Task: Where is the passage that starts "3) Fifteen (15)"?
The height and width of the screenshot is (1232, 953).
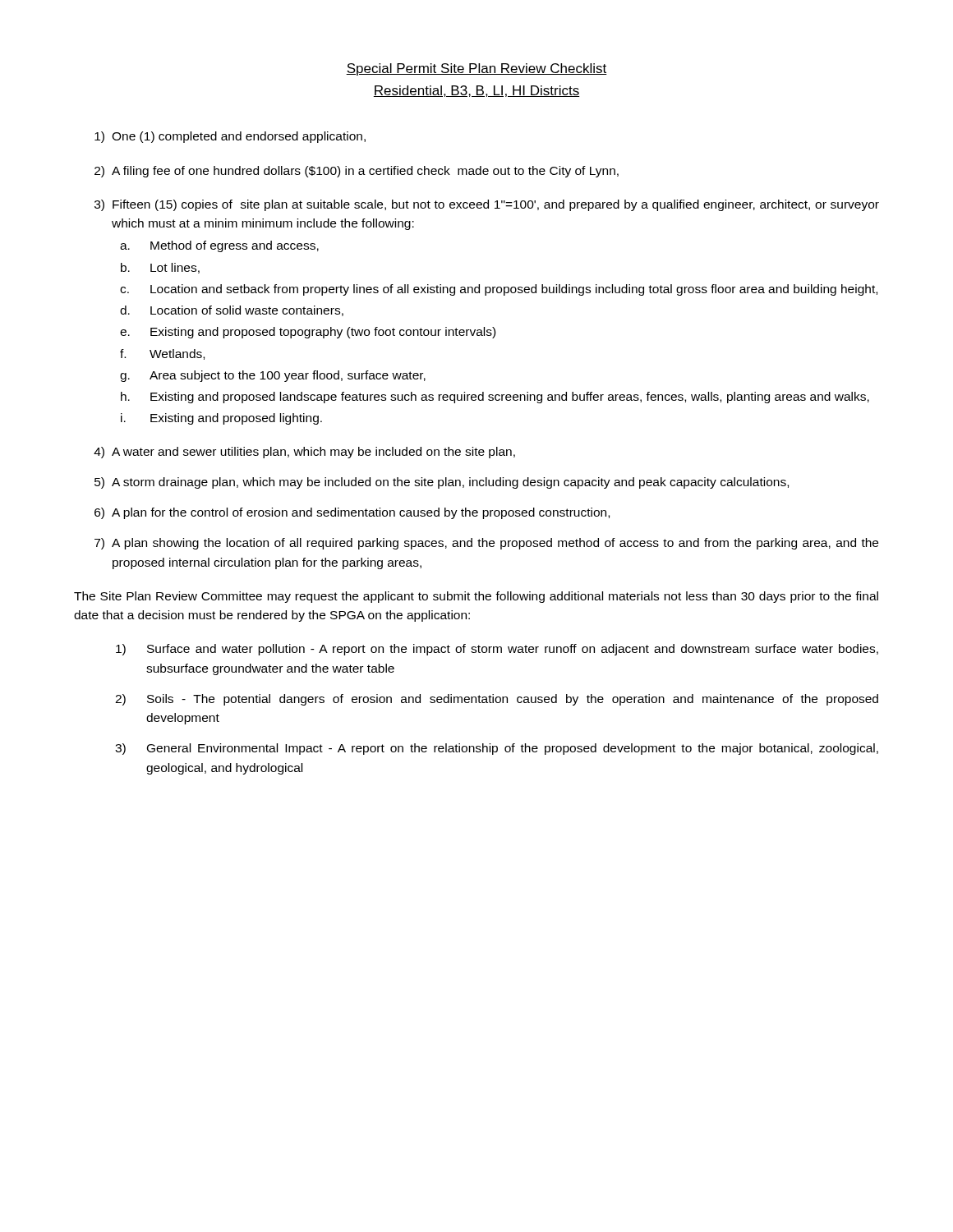Action: (487, 205)
